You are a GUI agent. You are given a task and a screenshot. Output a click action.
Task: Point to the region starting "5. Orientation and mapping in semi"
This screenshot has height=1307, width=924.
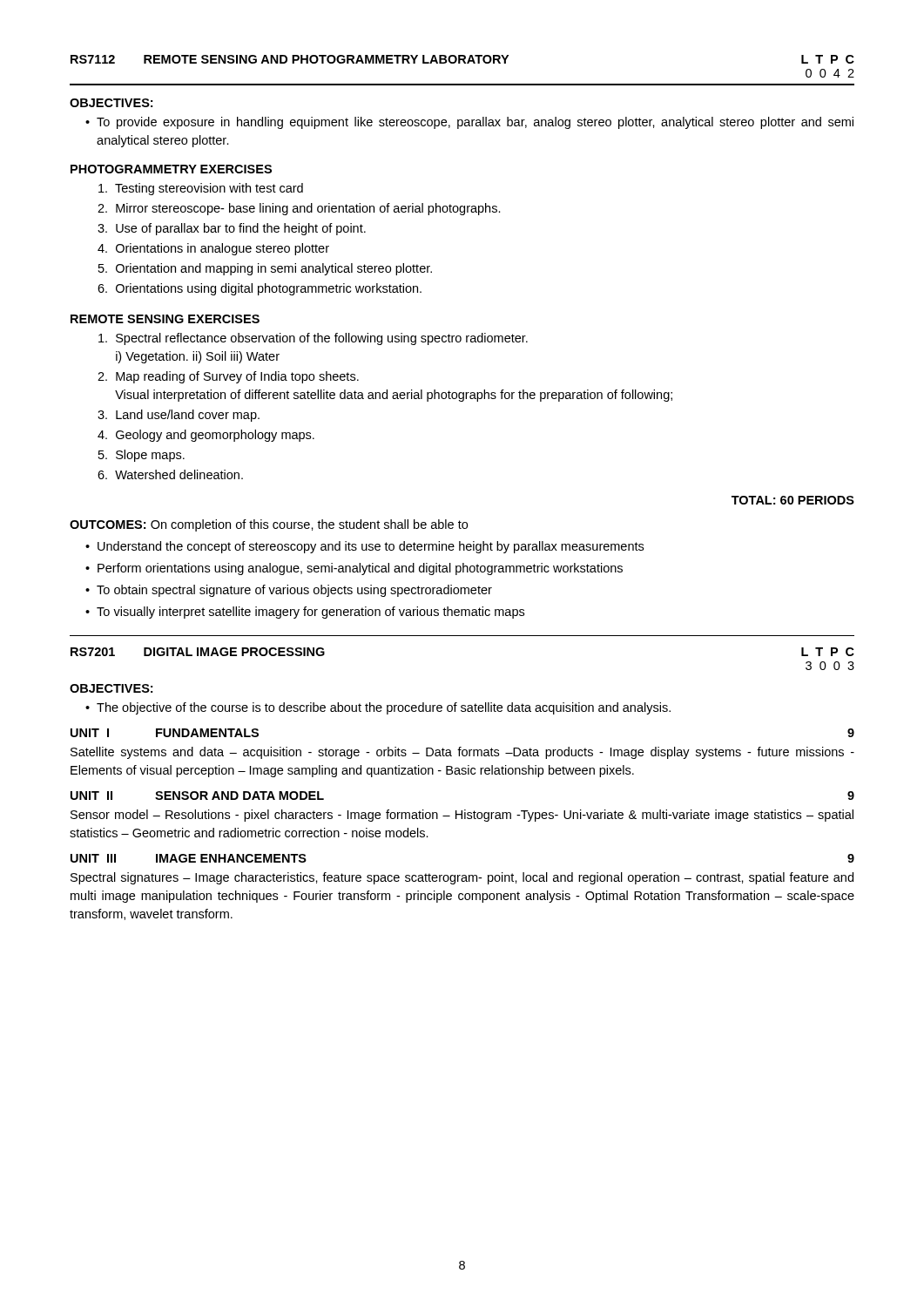265,268
